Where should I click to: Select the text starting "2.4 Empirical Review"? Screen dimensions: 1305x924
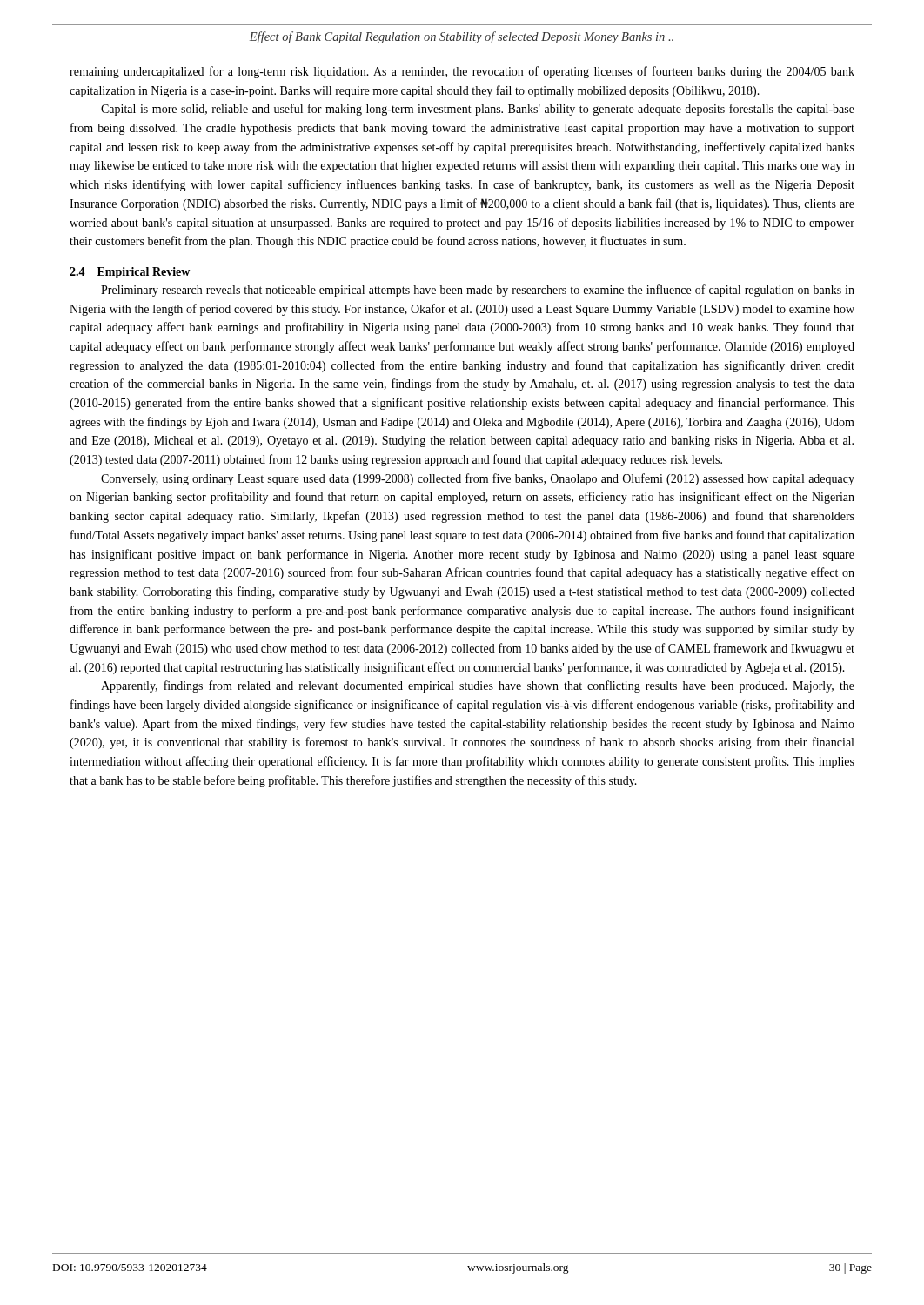coord(130,272)
